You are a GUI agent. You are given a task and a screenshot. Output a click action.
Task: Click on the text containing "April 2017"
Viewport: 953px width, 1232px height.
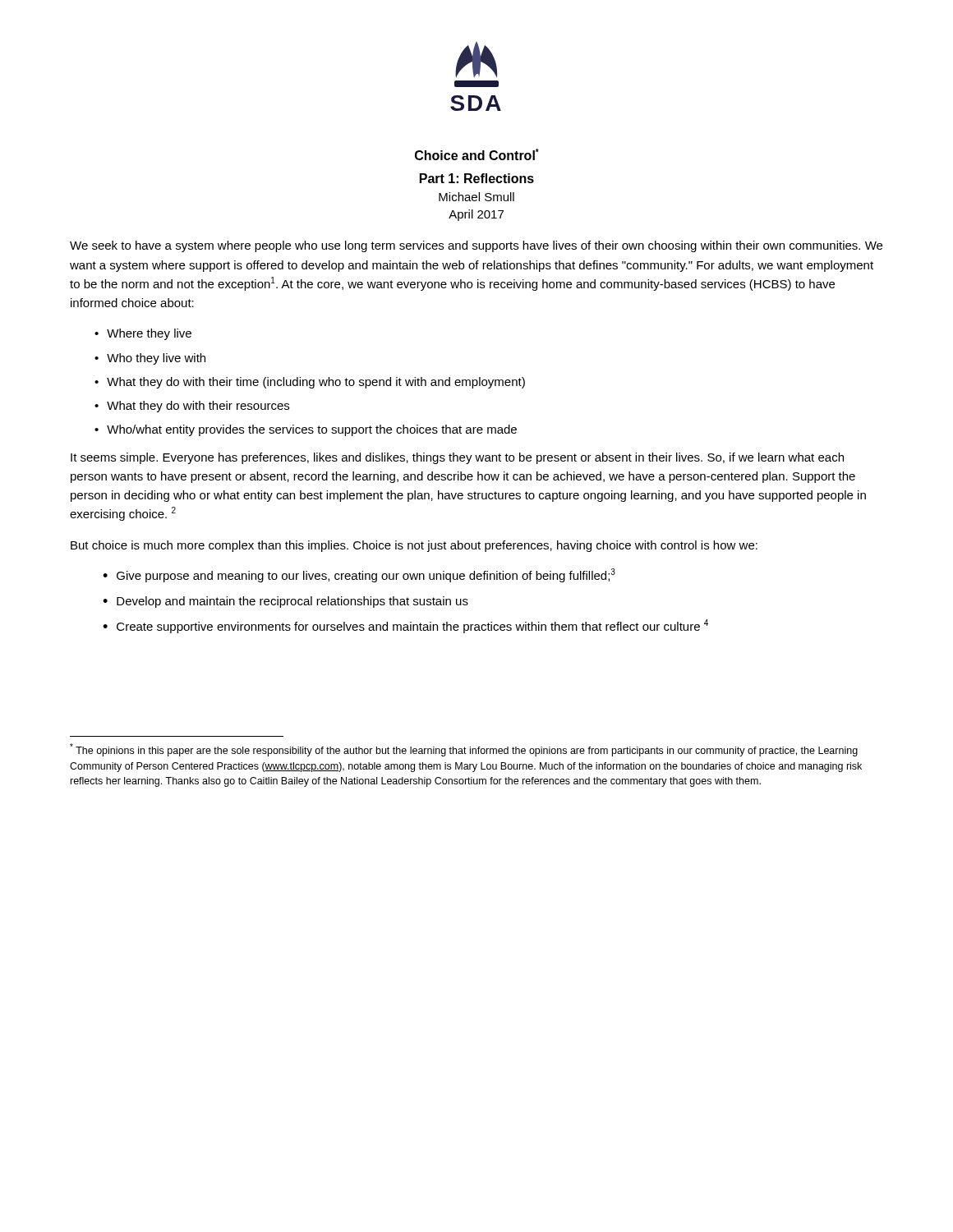tap(476, 214)
